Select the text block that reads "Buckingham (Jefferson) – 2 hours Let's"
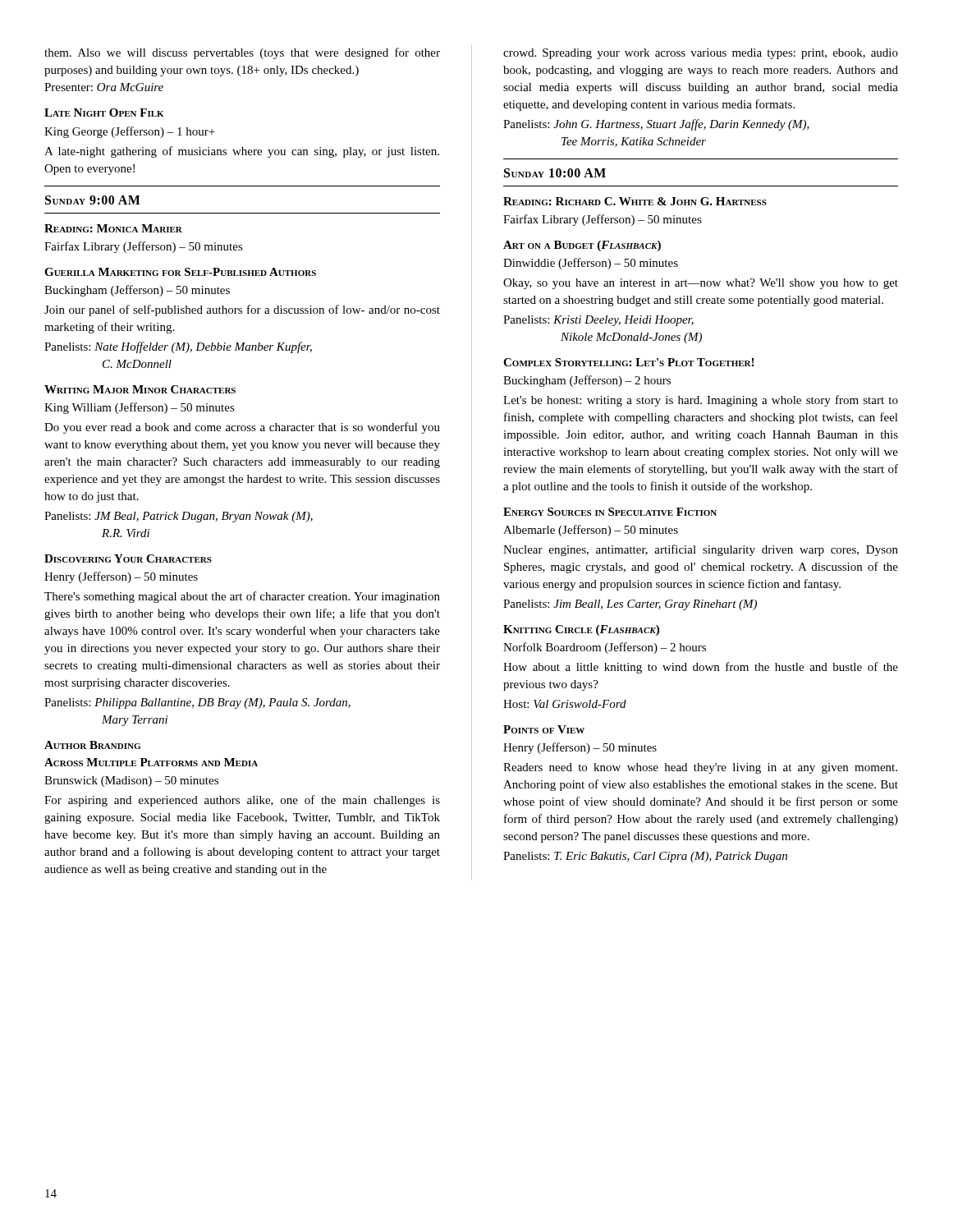958x1232 pixels. click(701, 434)
